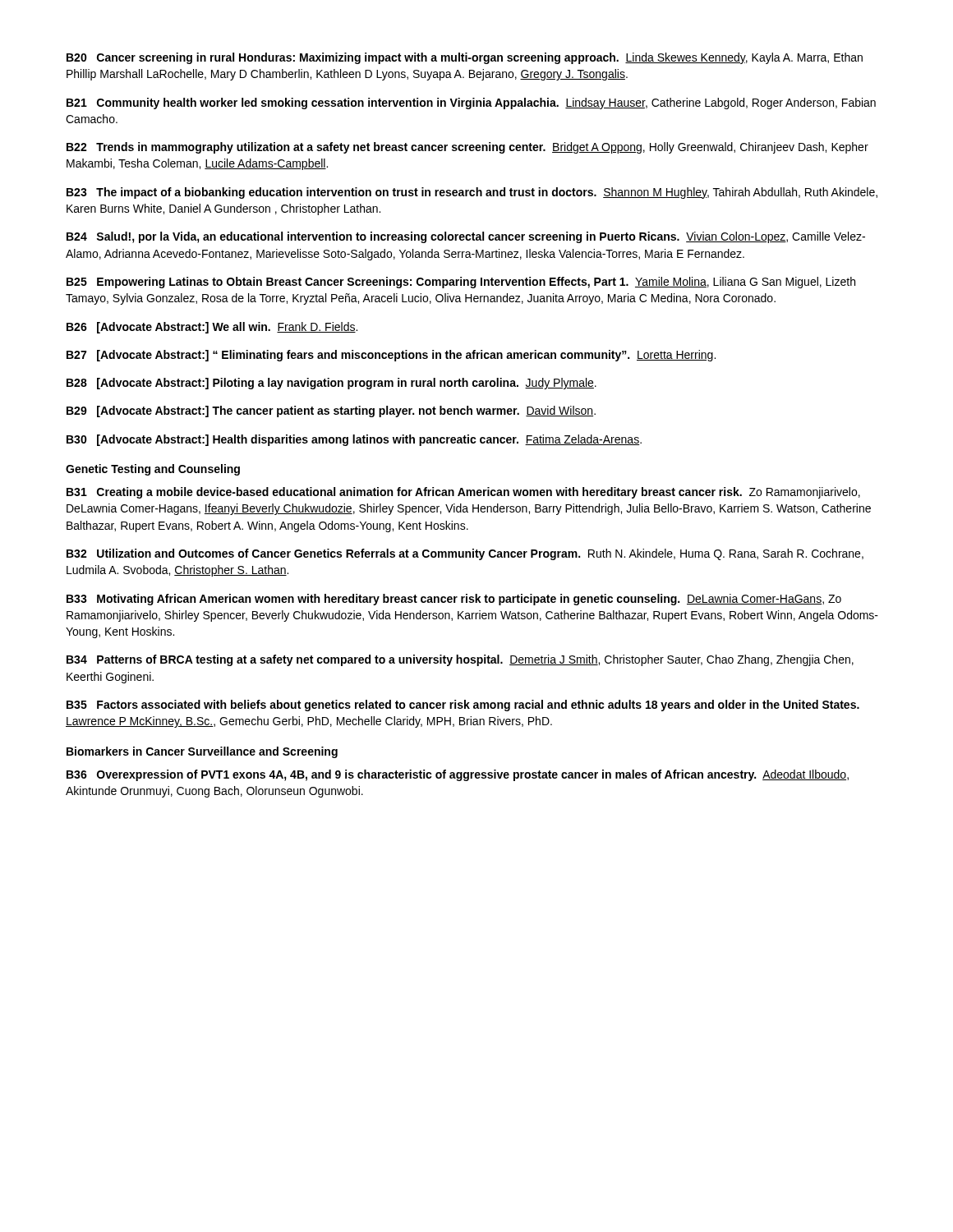Find the element starting "B20 Cancer screening in rural Honduras:"
953x1232 pixels.
(x=464, y=66)
